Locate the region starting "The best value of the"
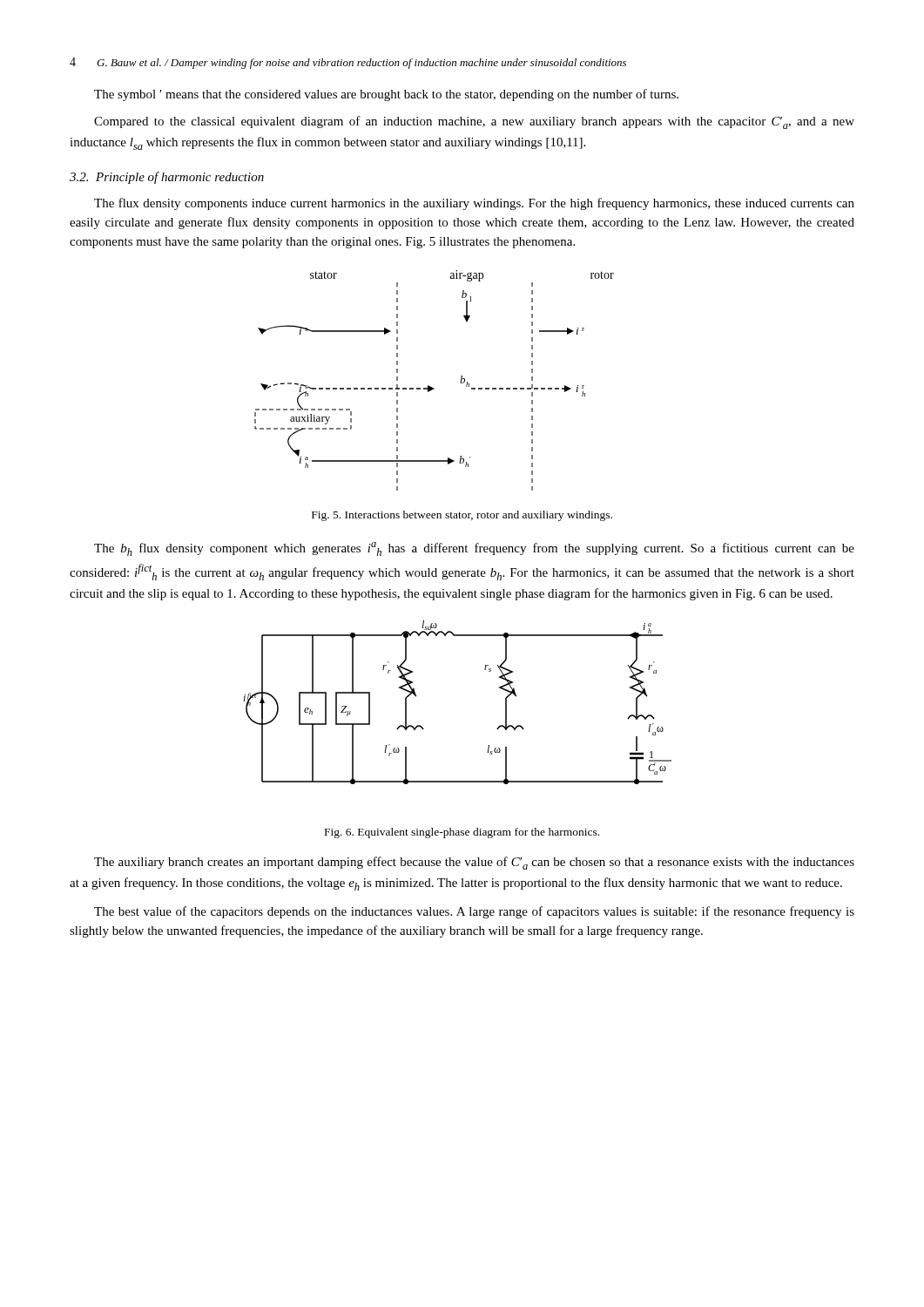The width and height of the screenshot is (924, 1307). 462,922
